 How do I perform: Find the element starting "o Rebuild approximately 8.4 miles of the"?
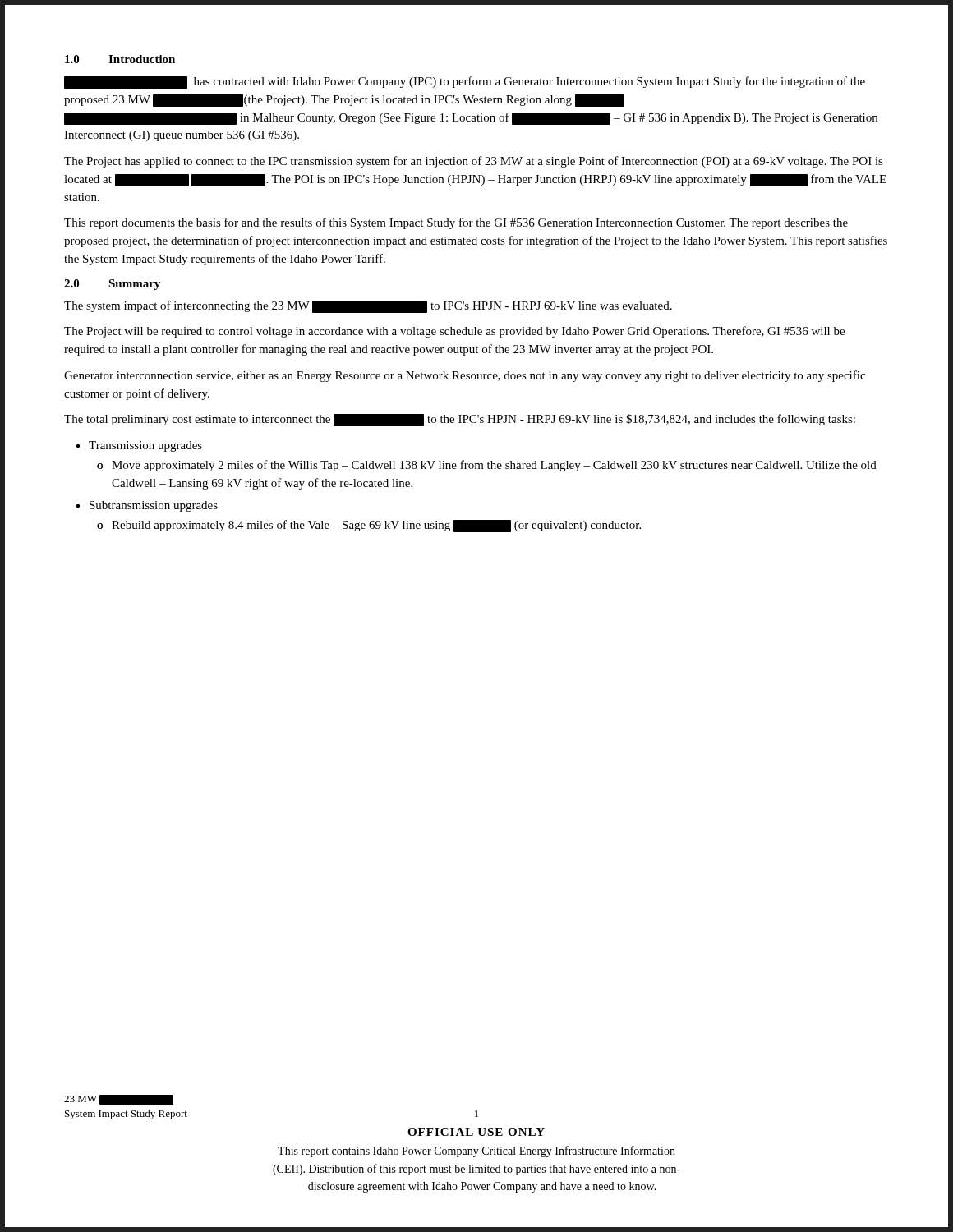coord(500,526)
